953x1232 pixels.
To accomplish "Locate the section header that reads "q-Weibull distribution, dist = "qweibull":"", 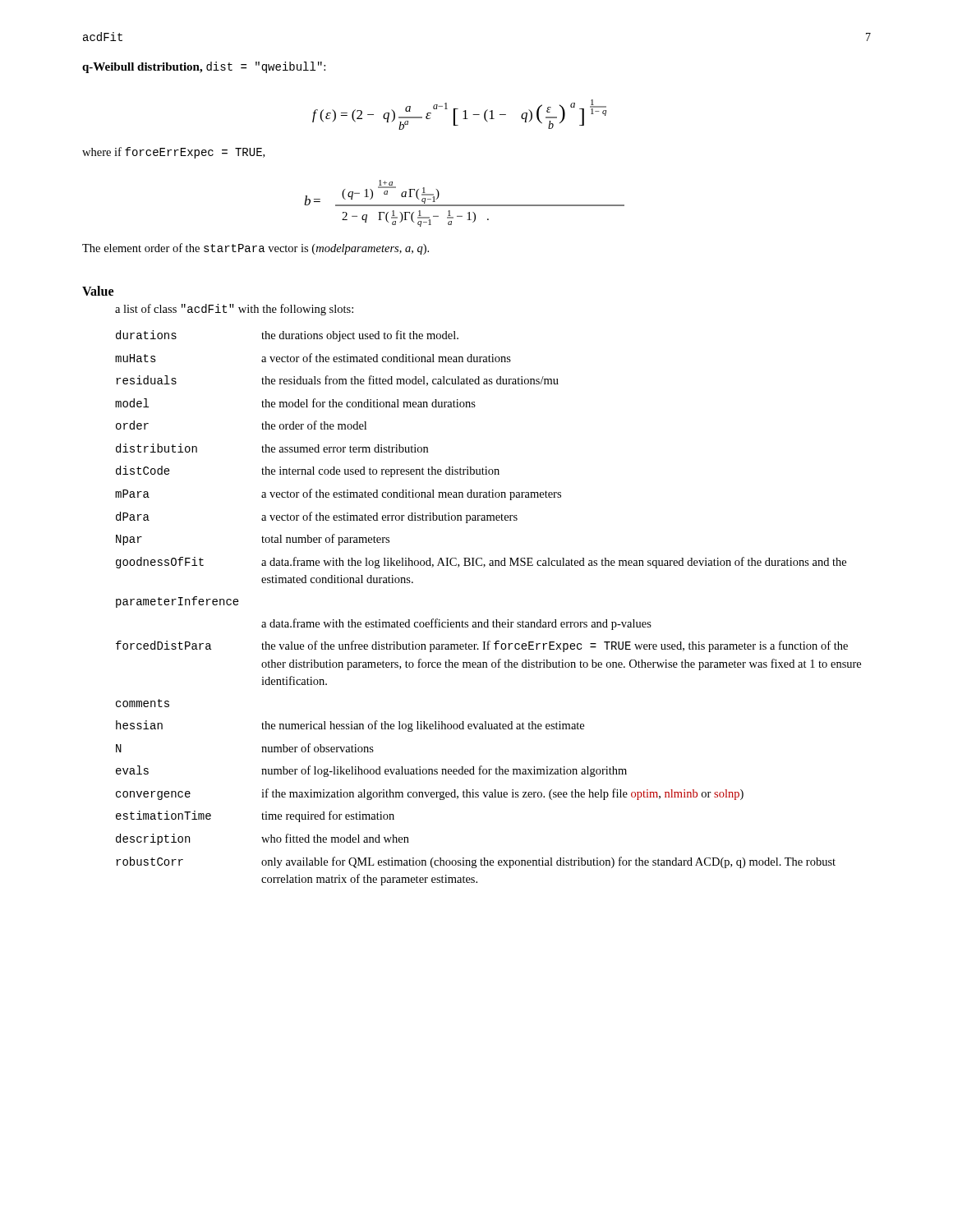I will 204,67.
